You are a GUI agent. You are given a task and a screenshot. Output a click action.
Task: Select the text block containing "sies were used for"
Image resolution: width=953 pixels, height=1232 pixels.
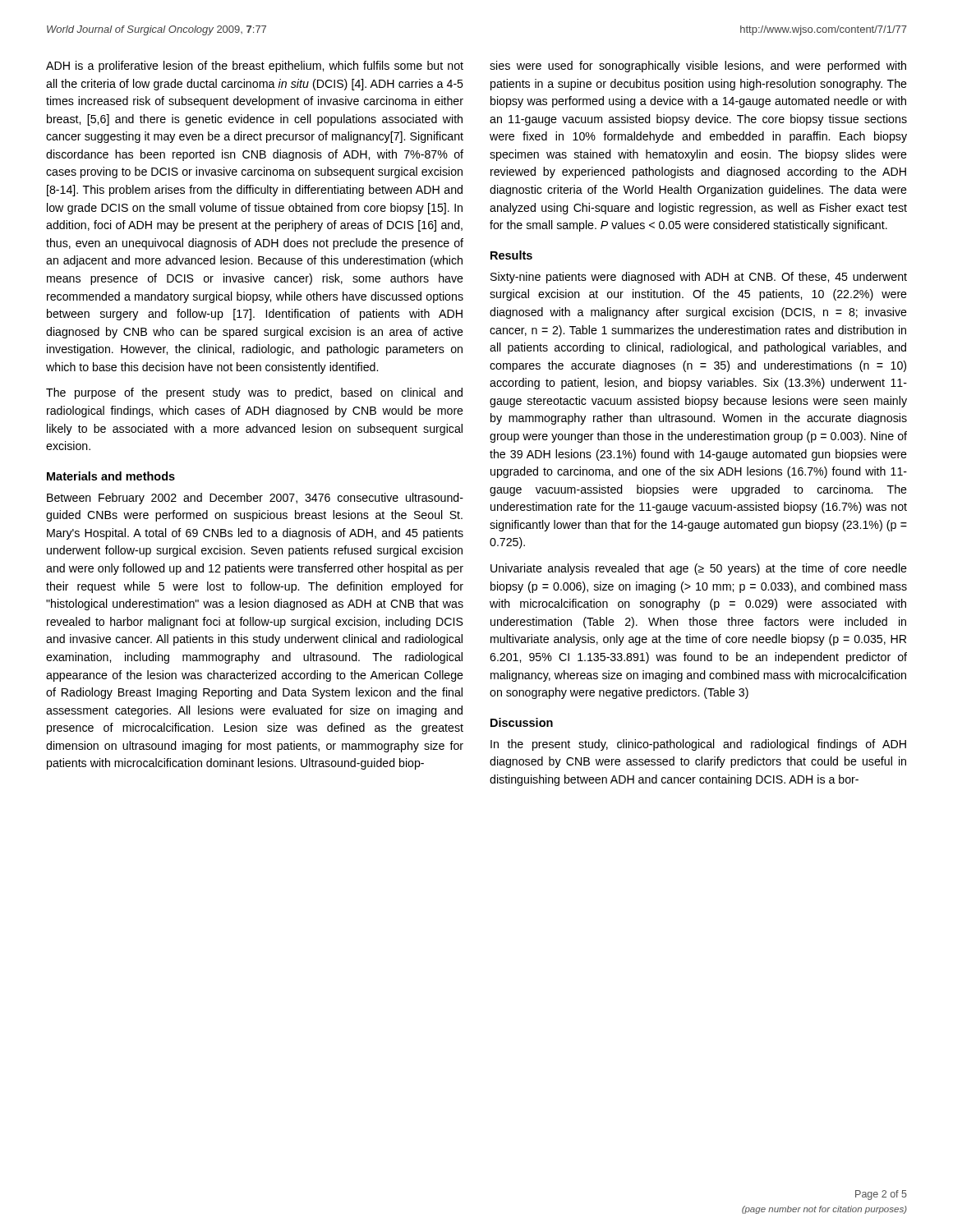[698, 146]
